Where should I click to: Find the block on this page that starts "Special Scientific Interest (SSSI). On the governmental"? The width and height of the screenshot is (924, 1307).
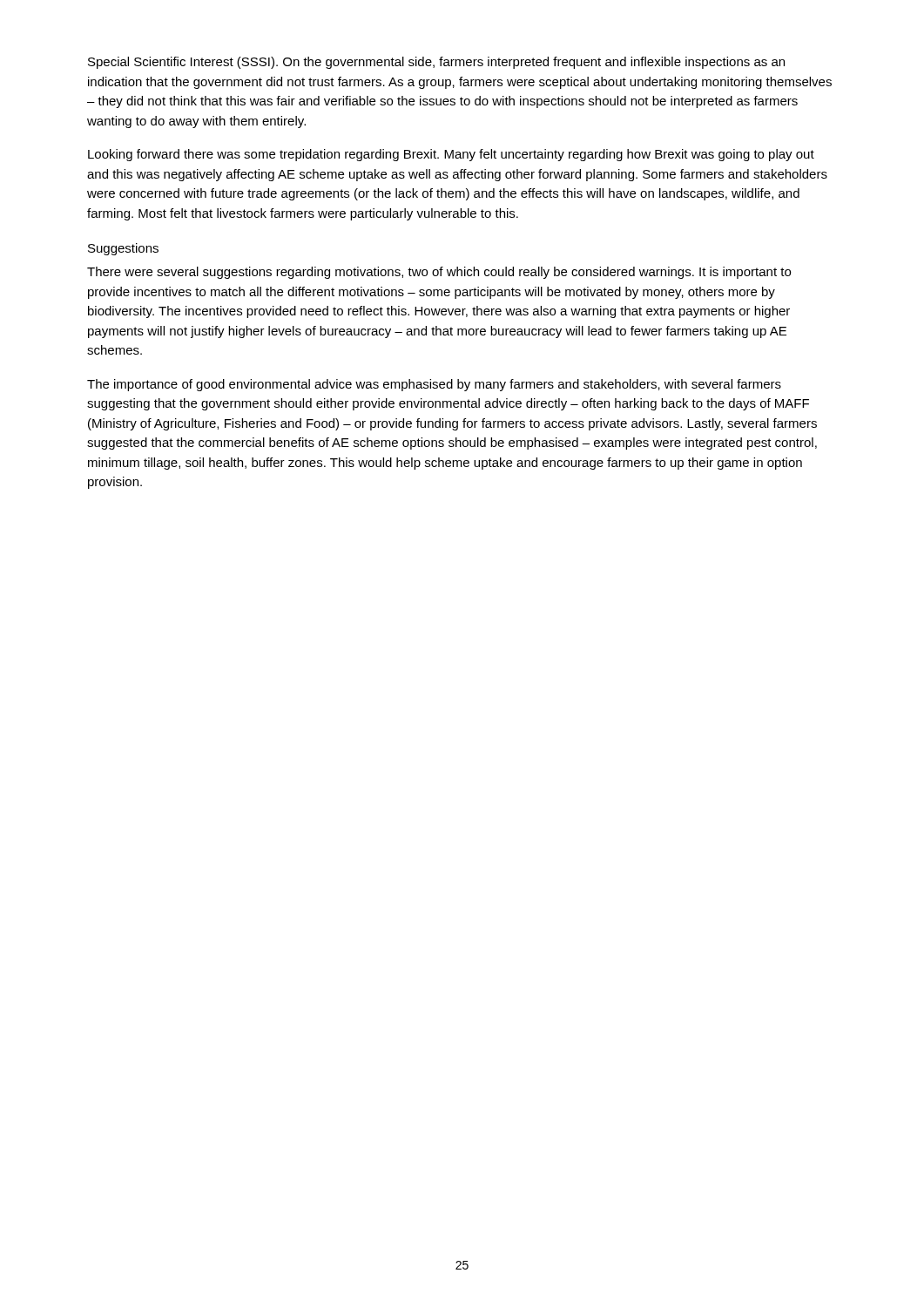460,91
